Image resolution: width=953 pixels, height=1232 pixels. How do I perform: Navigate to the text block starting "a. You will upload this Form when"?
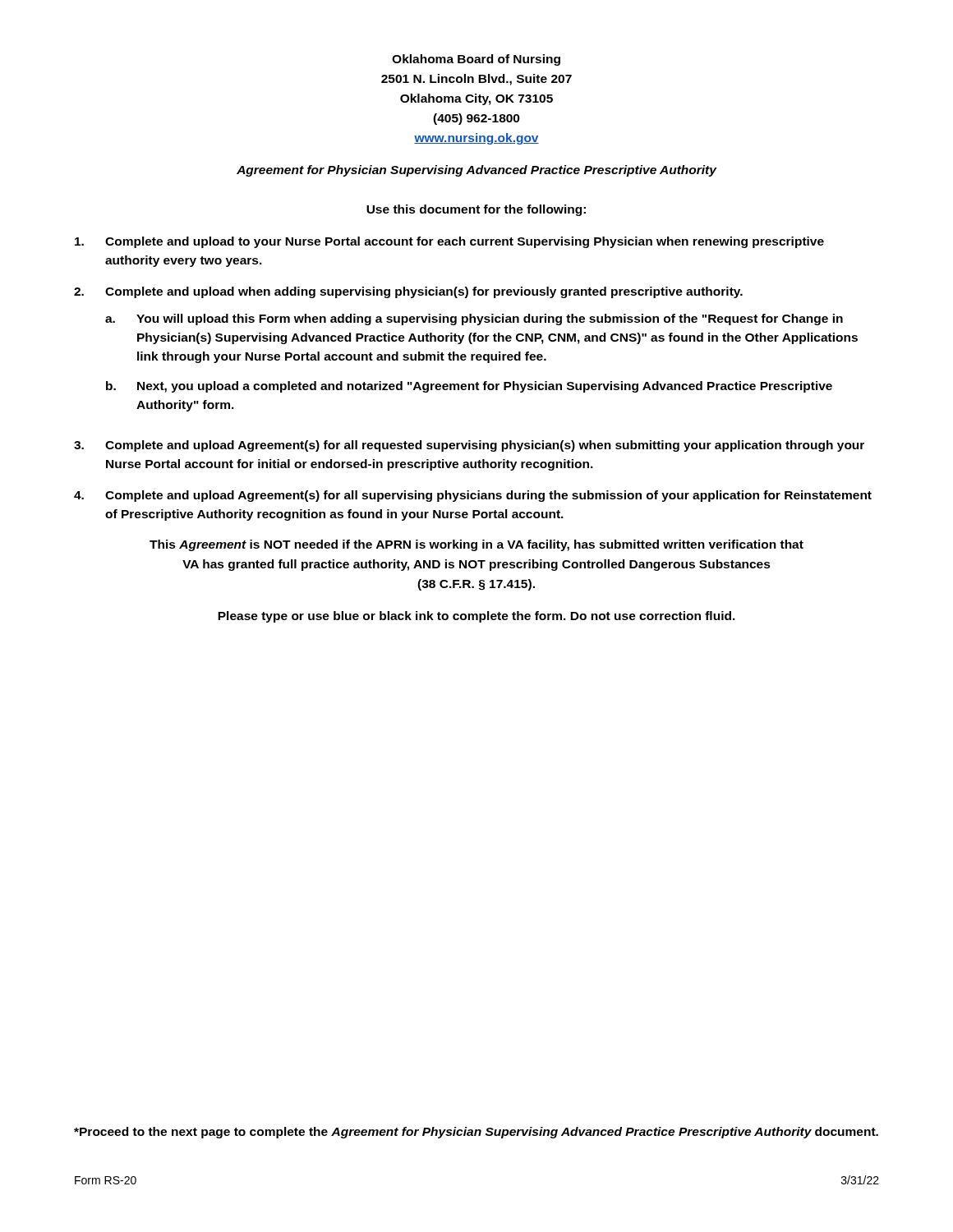pos(492,337)
